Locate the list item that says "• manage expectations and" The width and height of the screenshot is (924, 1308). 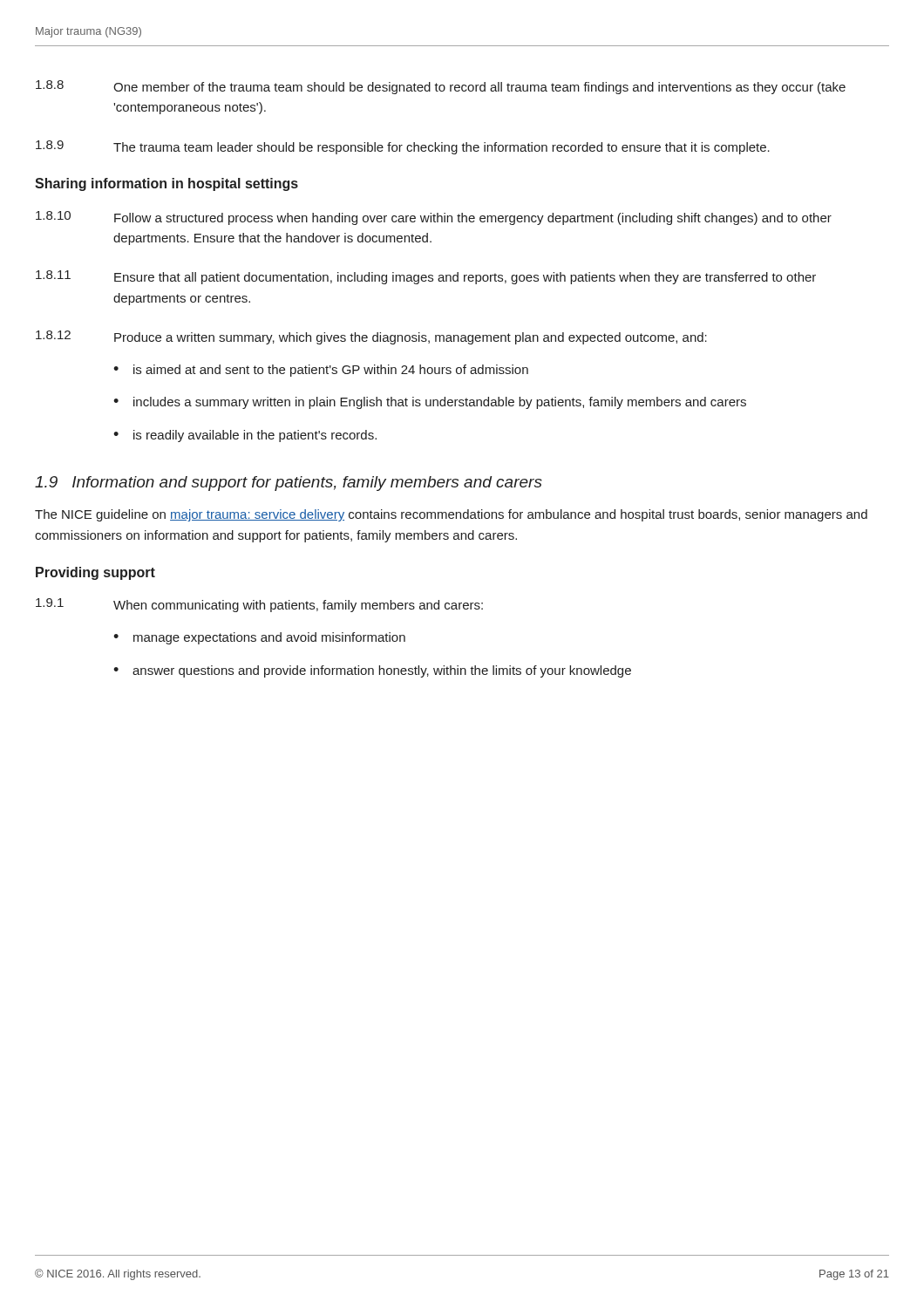(260, 638)
